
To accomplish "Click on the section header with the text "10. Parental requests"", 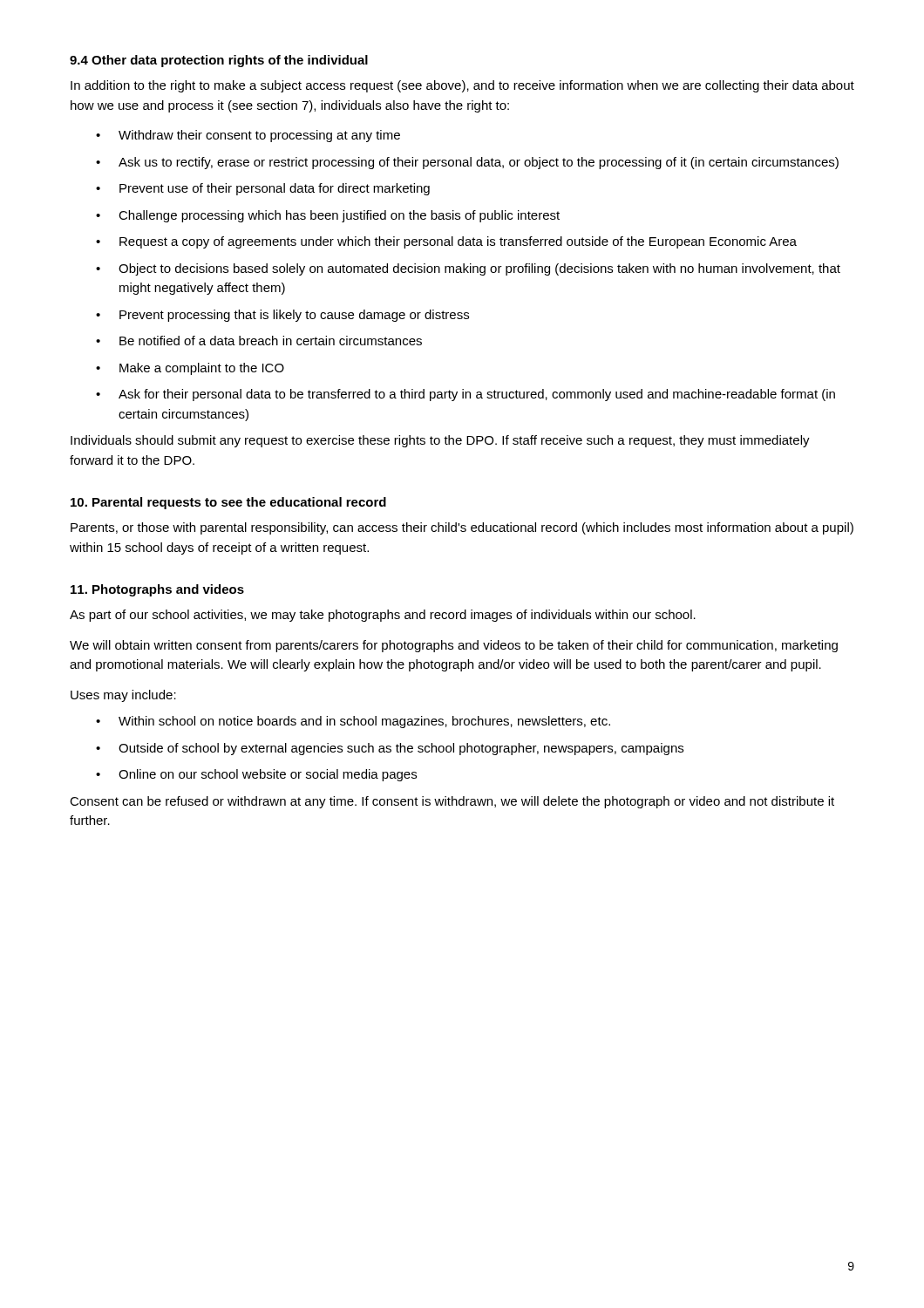I will pyautogui.click(x=228, y=502).
